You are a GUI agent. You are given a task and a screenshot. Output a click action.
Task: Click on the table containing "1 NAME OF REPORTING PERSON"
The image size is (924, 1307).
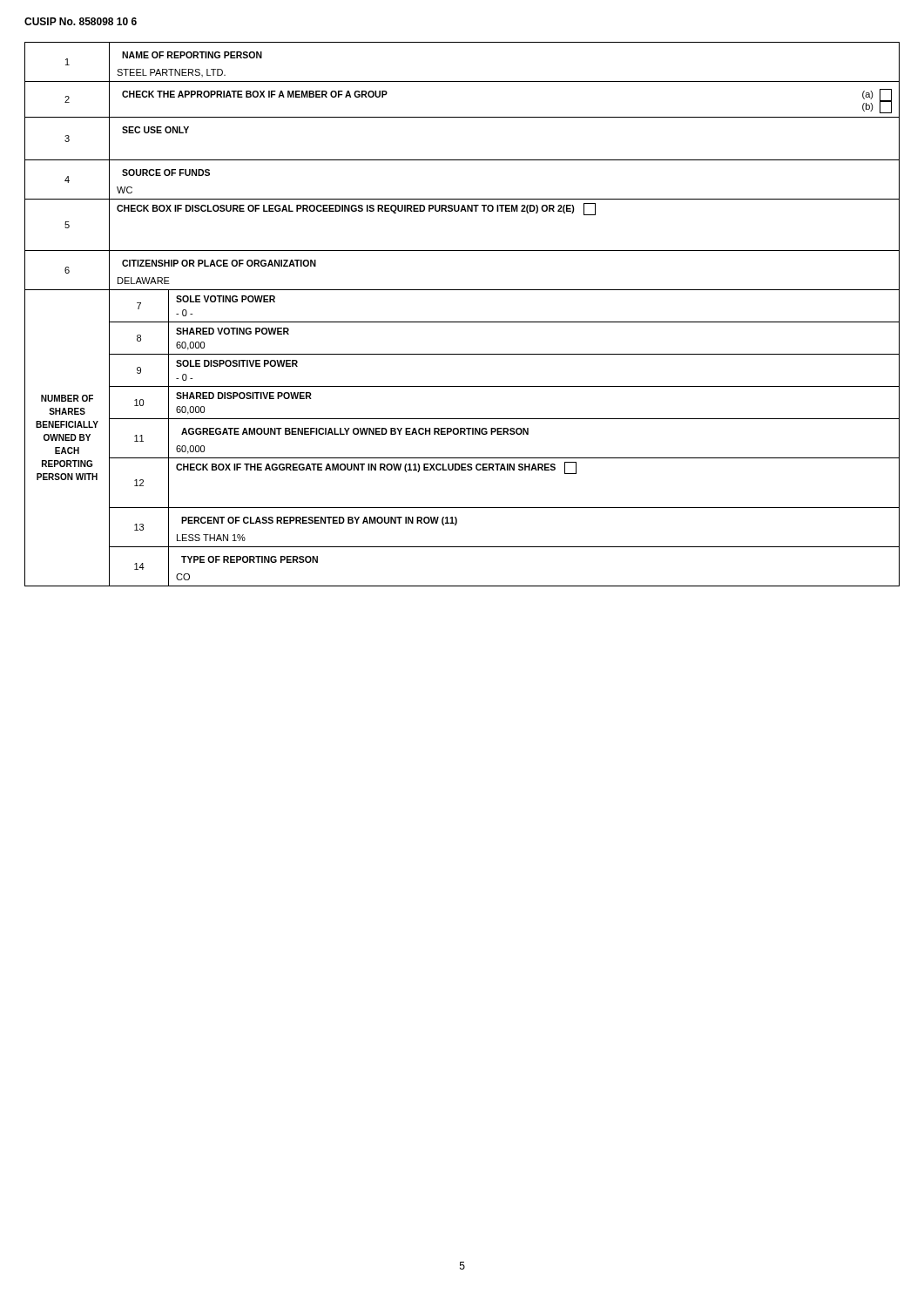(462, 314)
